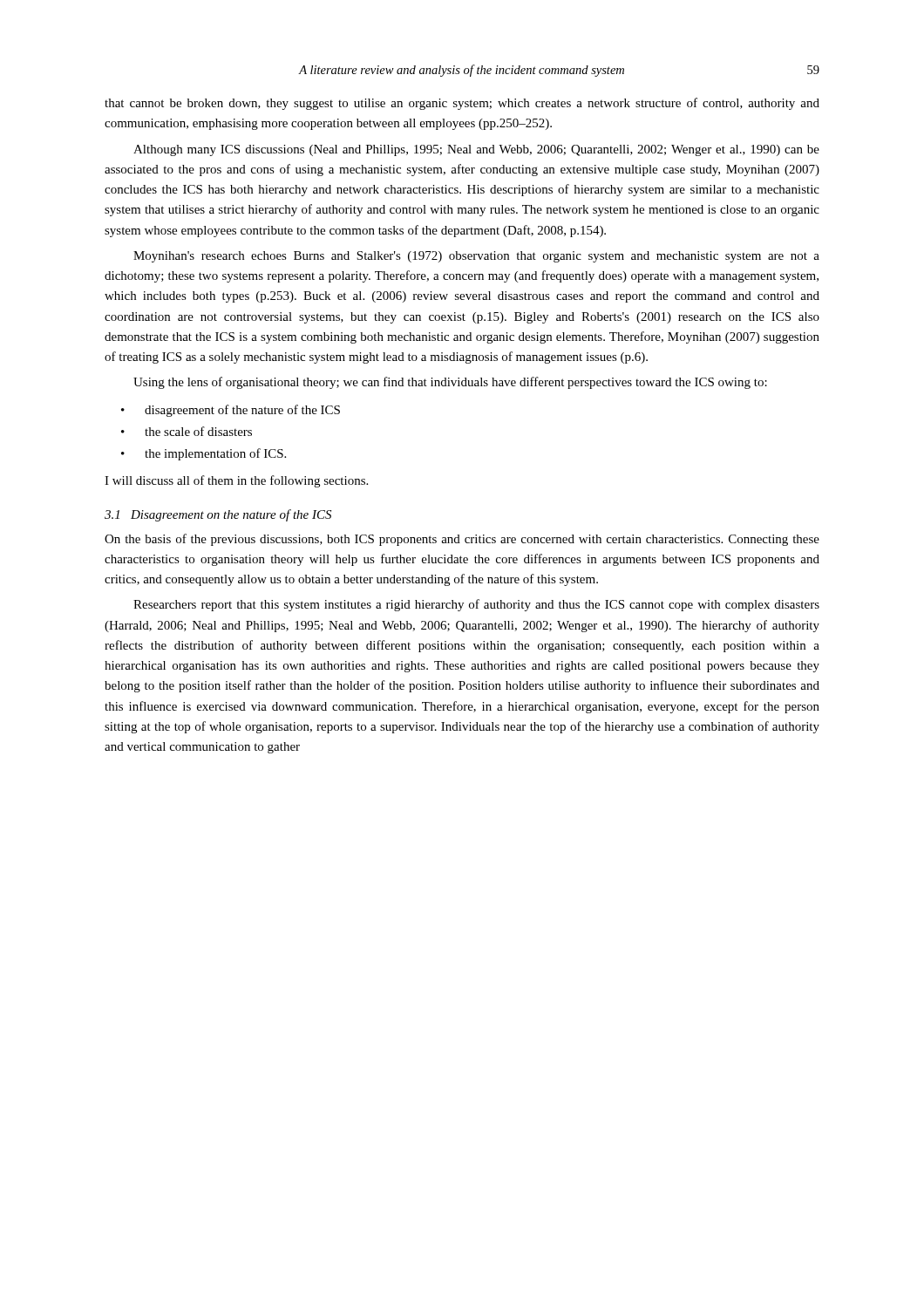Select the element starting "• the scale of disasters"
The image size is (924, 1308).
pos(187,431)
